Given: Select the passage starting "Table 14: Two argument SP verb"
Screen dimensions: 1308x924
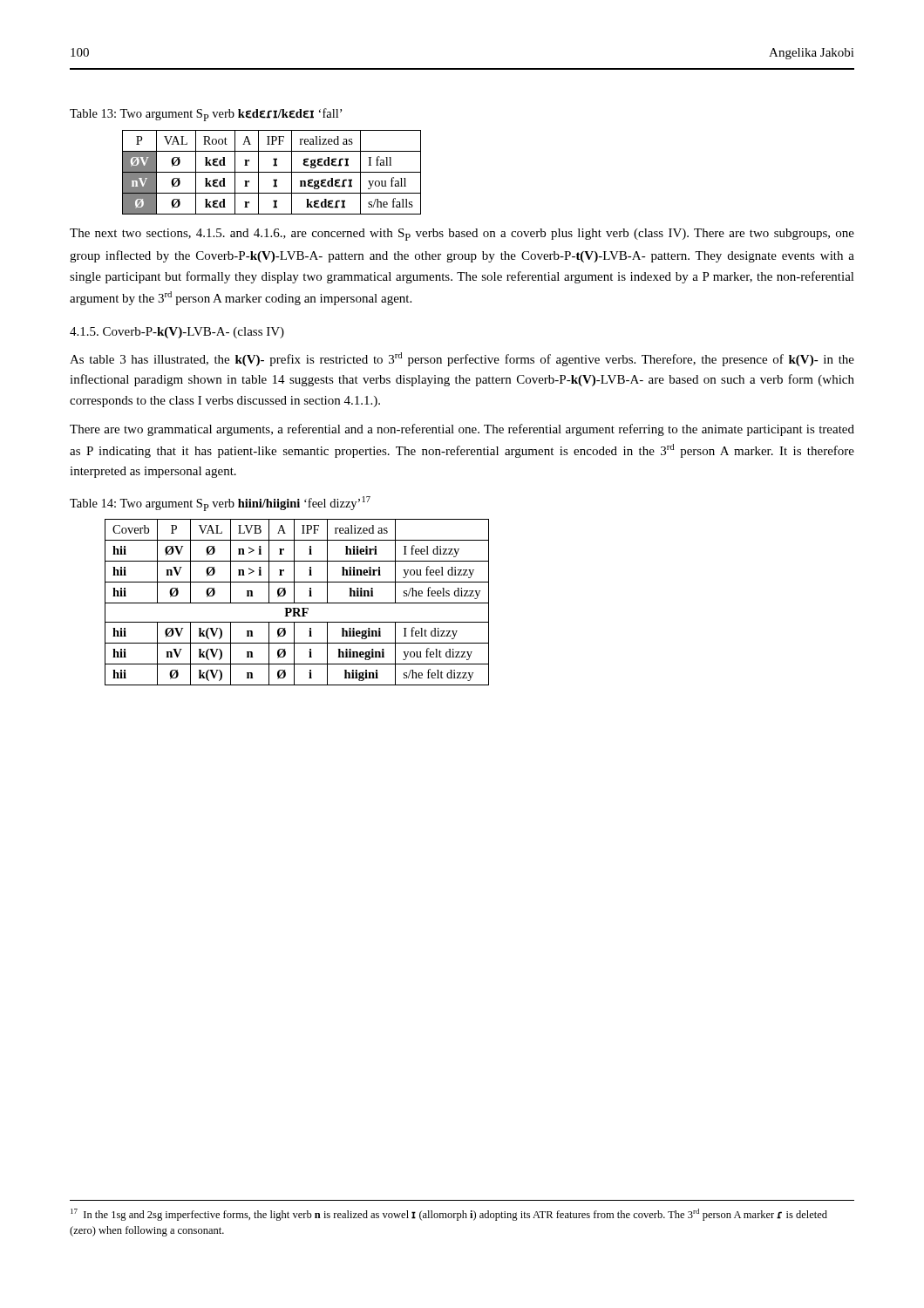Looking at the screenshot, I should point(220,504).
